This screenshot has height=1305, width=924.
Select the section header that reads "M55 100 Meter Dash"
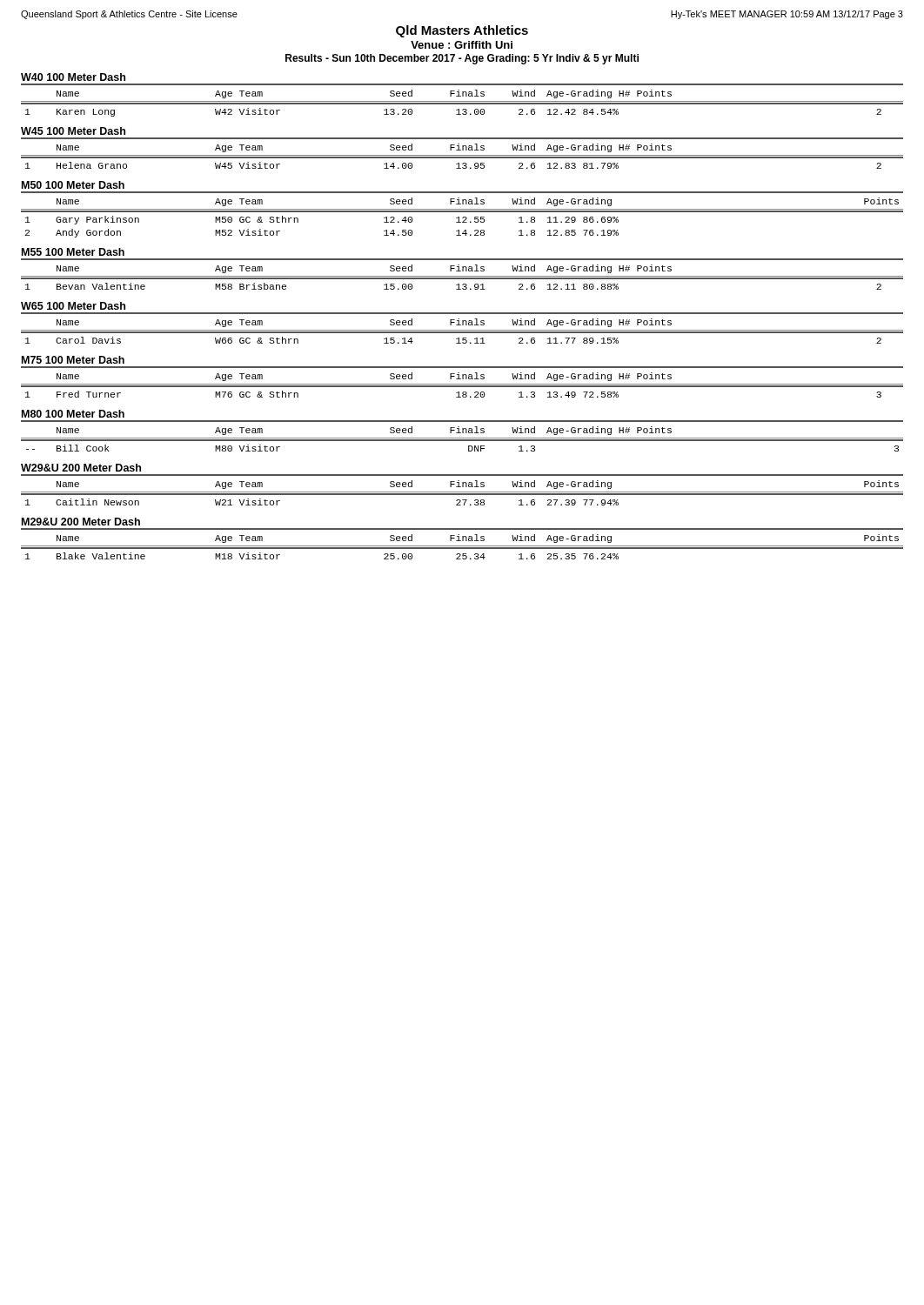pos(73,252)
